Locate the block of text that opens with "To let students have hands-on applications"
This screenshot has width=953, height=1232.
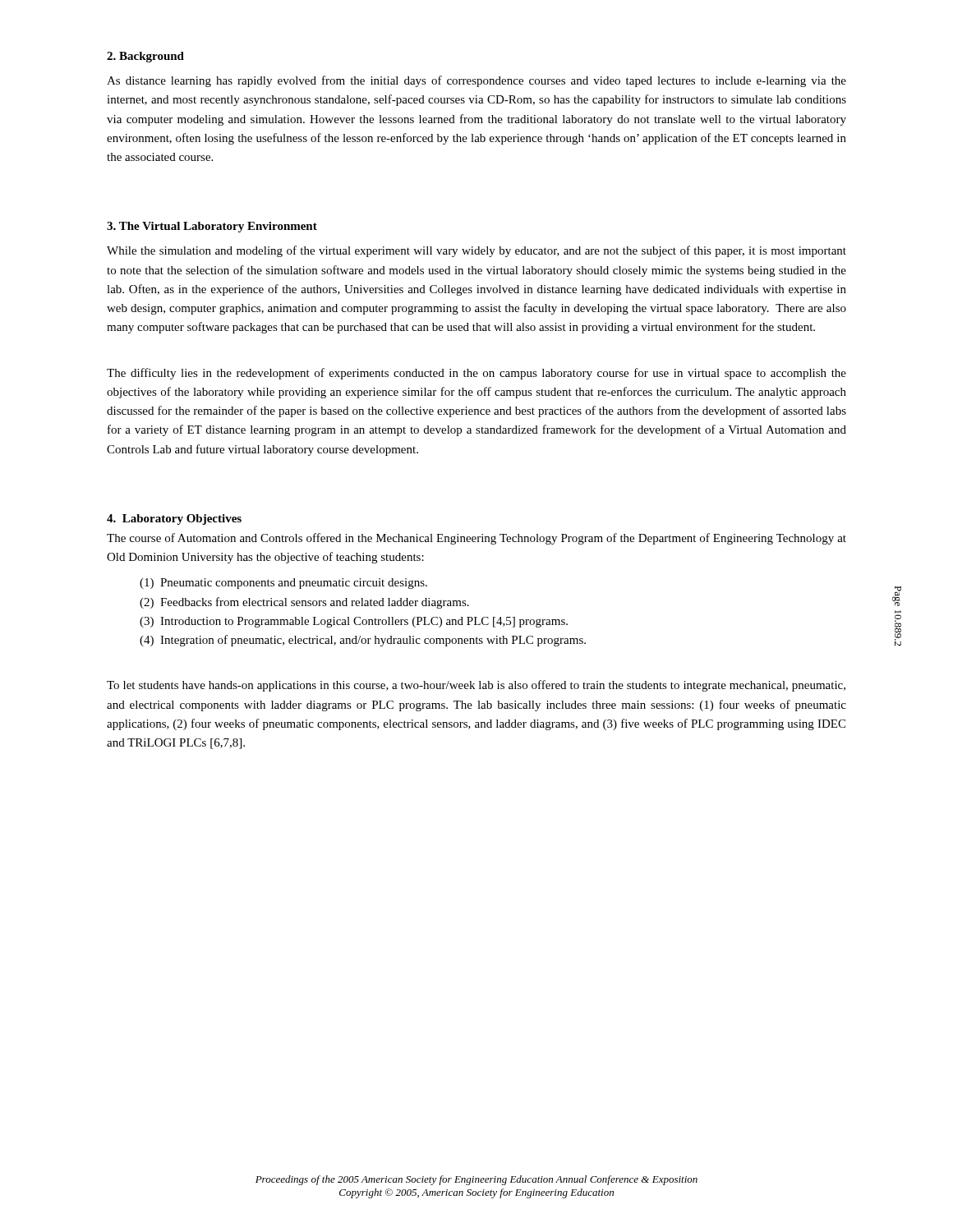coord(476,714)
